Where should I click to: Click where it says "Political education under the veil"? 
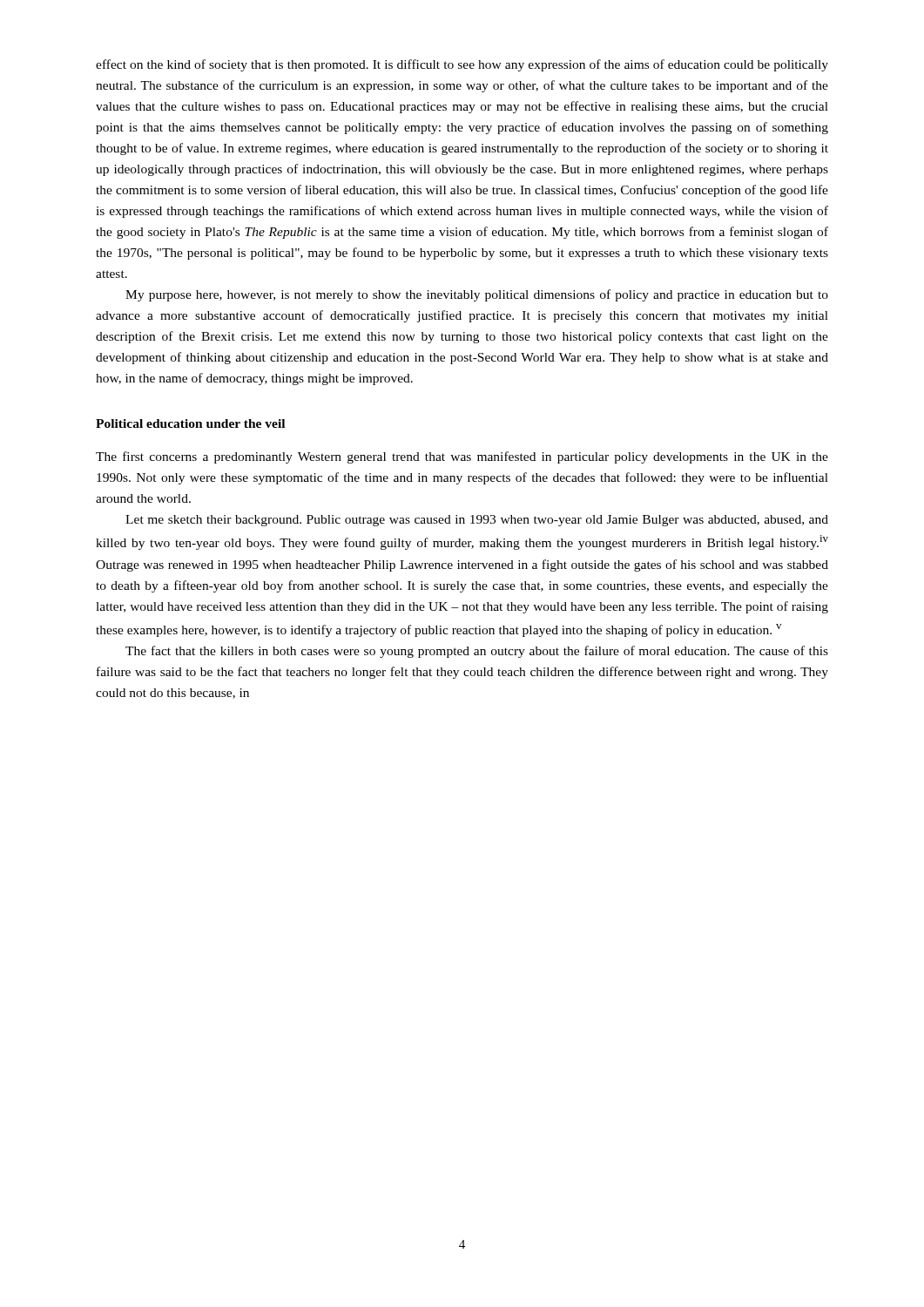coord(191,423)
